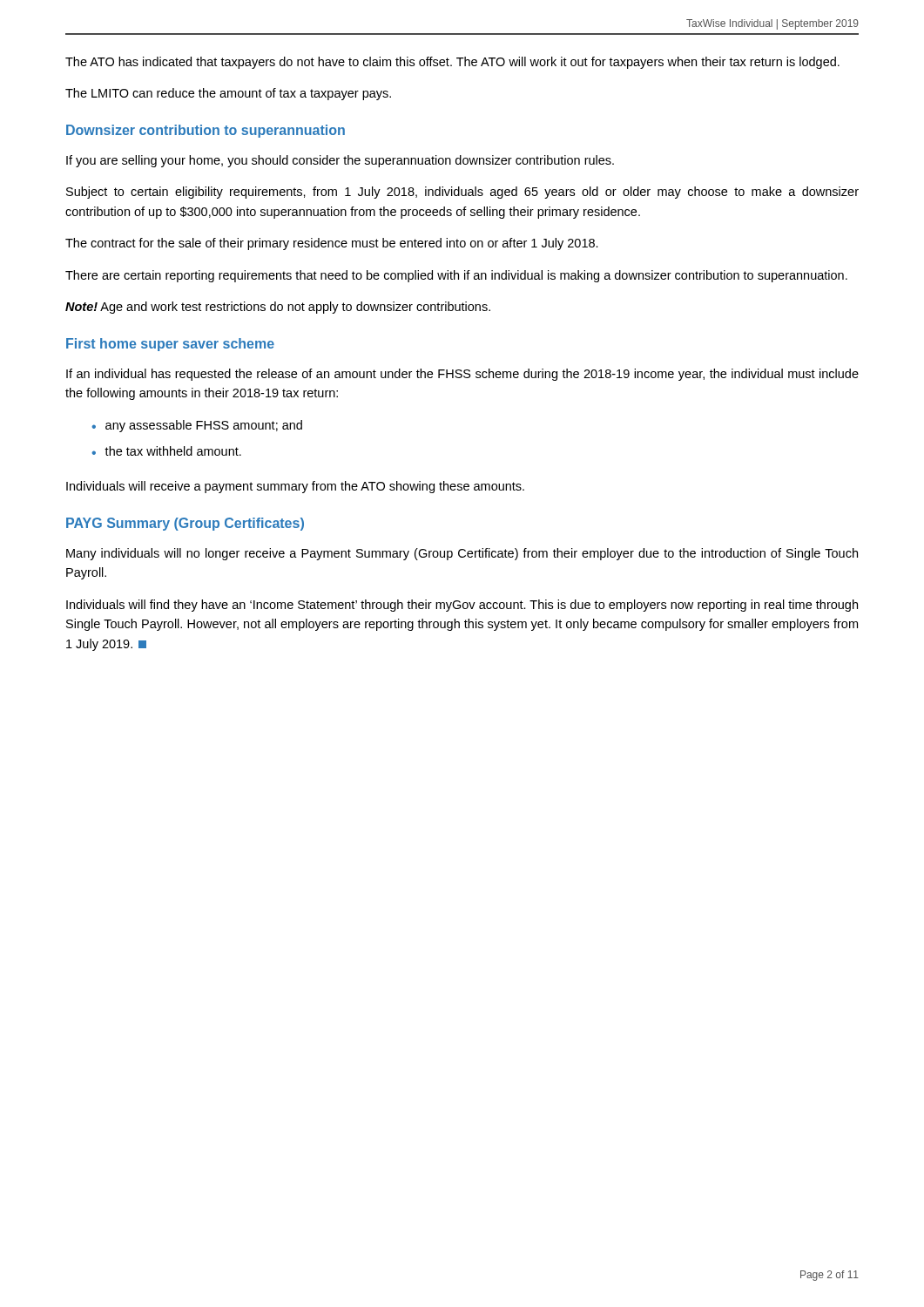The width and height of the screenshot is (924, 1307).
Task: Locate the text block with the text "Note! Age and work test restrictions do"
Action: tap(278, 307)
